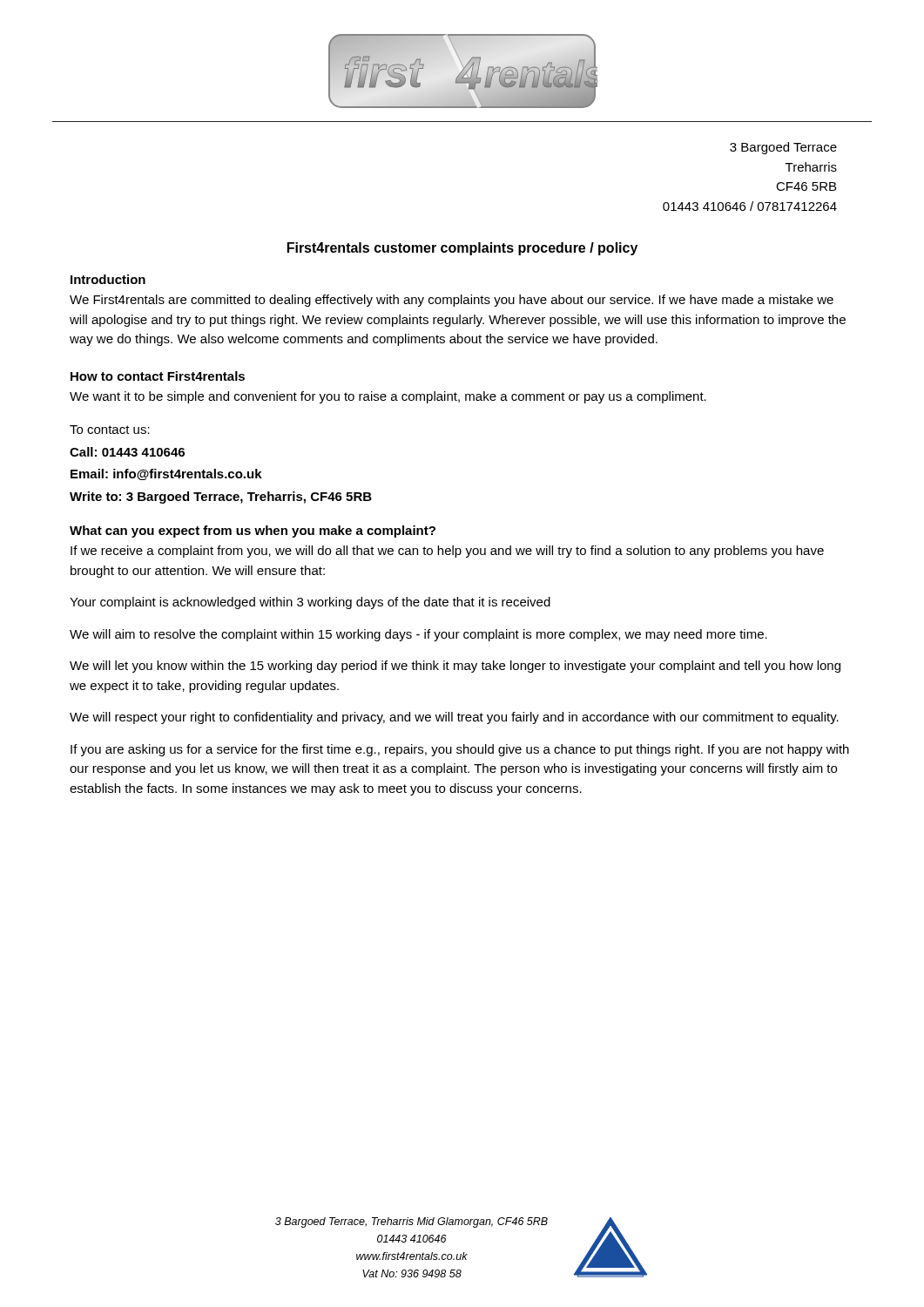Screen dimensions: 1307x924
Task: Locate the element starting "We will respect your right"
Action: point(454,717)
